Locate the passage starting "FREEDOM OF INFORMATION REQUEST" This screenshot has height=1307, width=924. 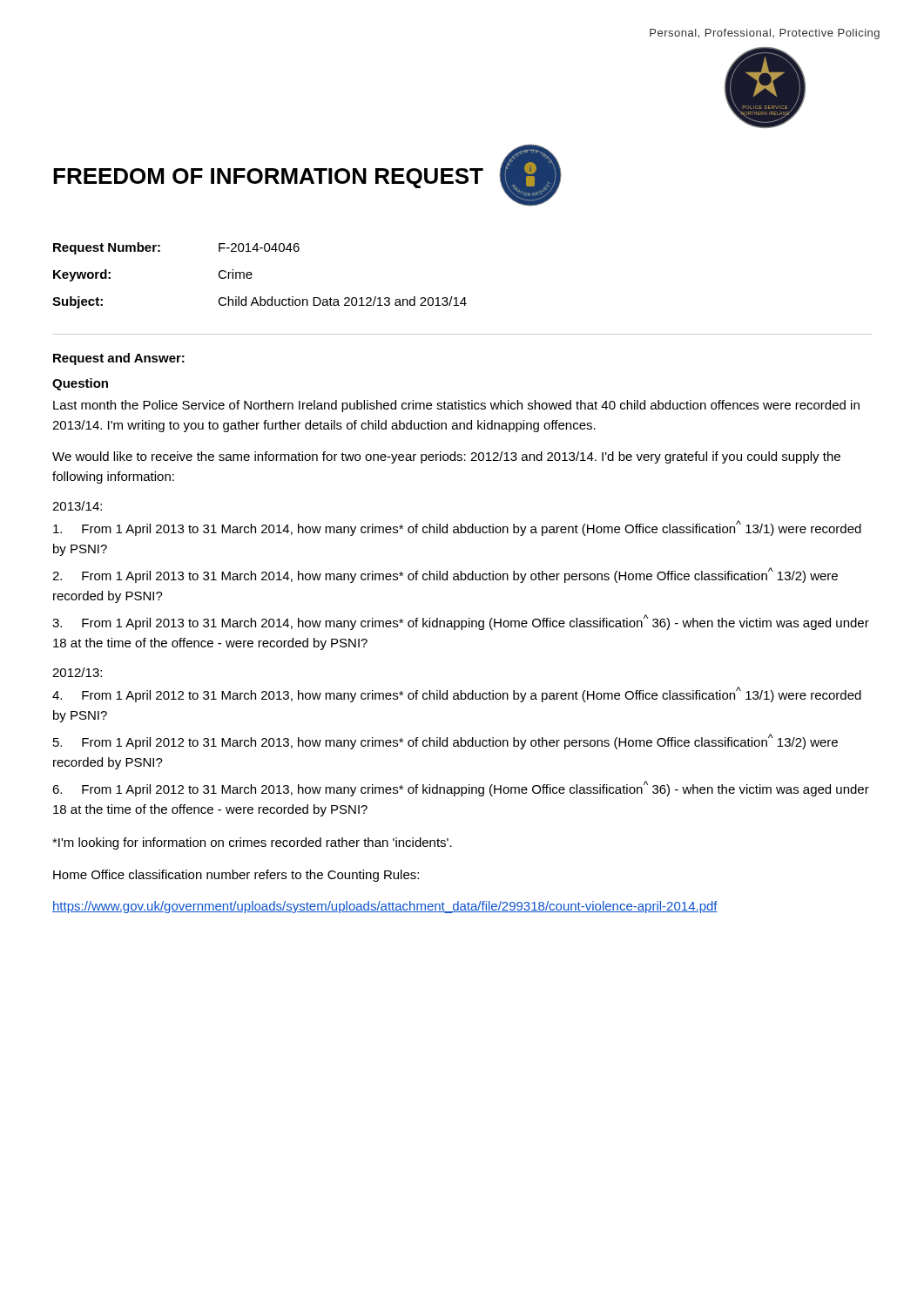pyautogui.click(x=268, y=176)
